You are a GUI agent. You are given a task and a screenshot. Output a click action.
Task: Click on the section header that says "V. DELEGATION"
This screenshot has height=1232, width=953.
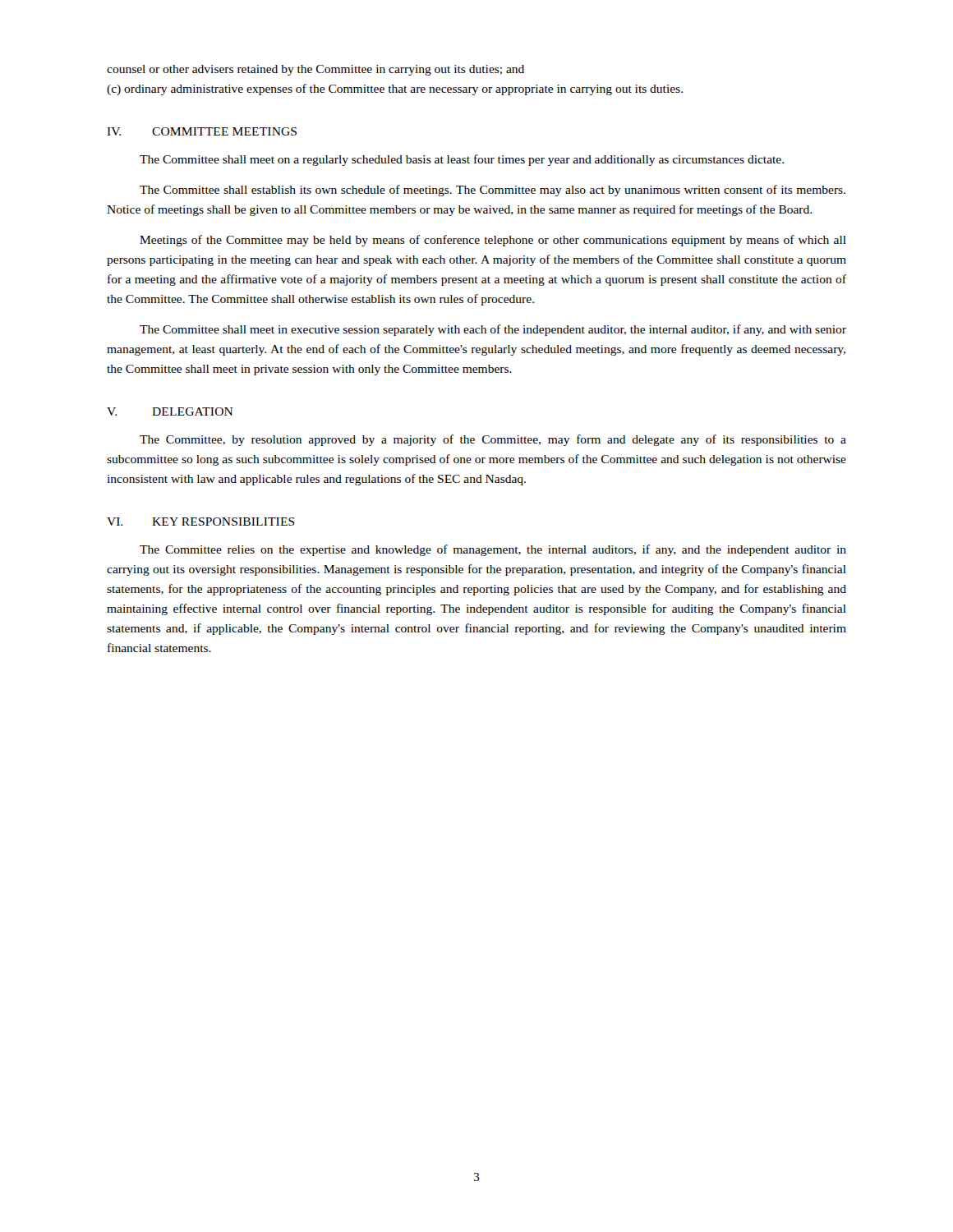(x=170, y=412)
